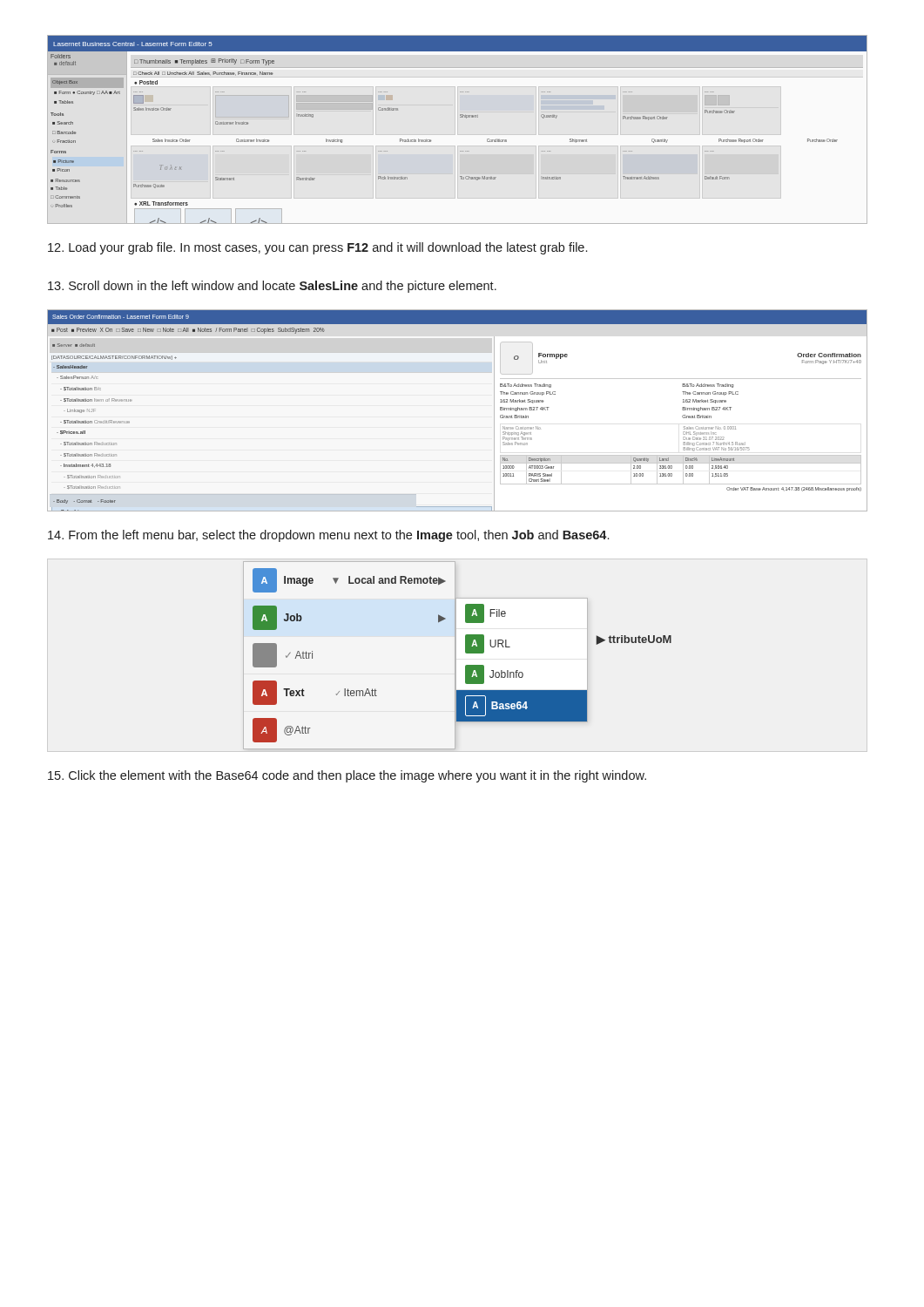Navigate to the block starting "Click the element"
Image resolution: width=924 pixels, height=1307 pixels.
tap(347, 775)
